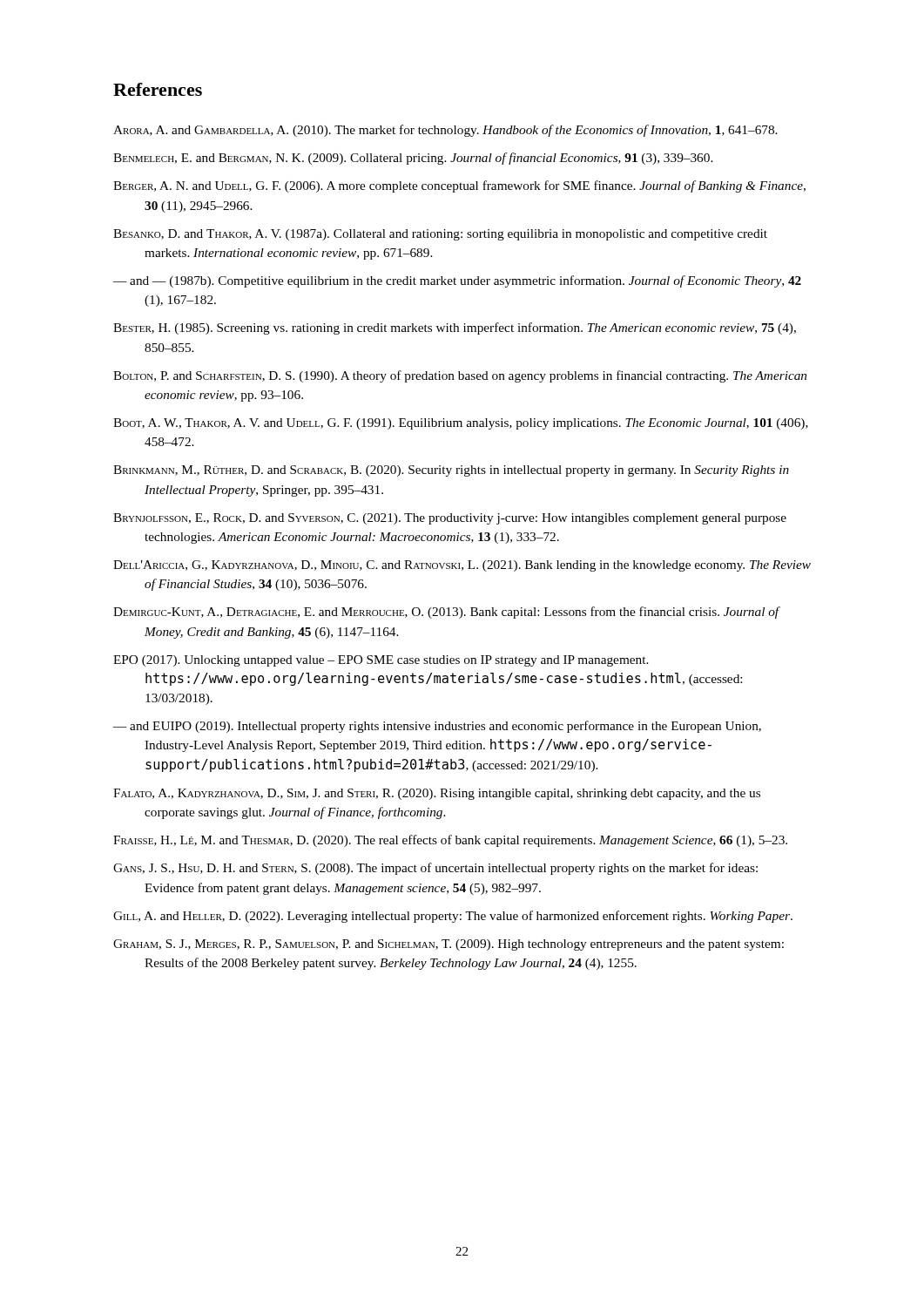
Task: Locate the text starting "Arora, A. and Gambardella, A. (2010). The"
Action: (446, 129)
